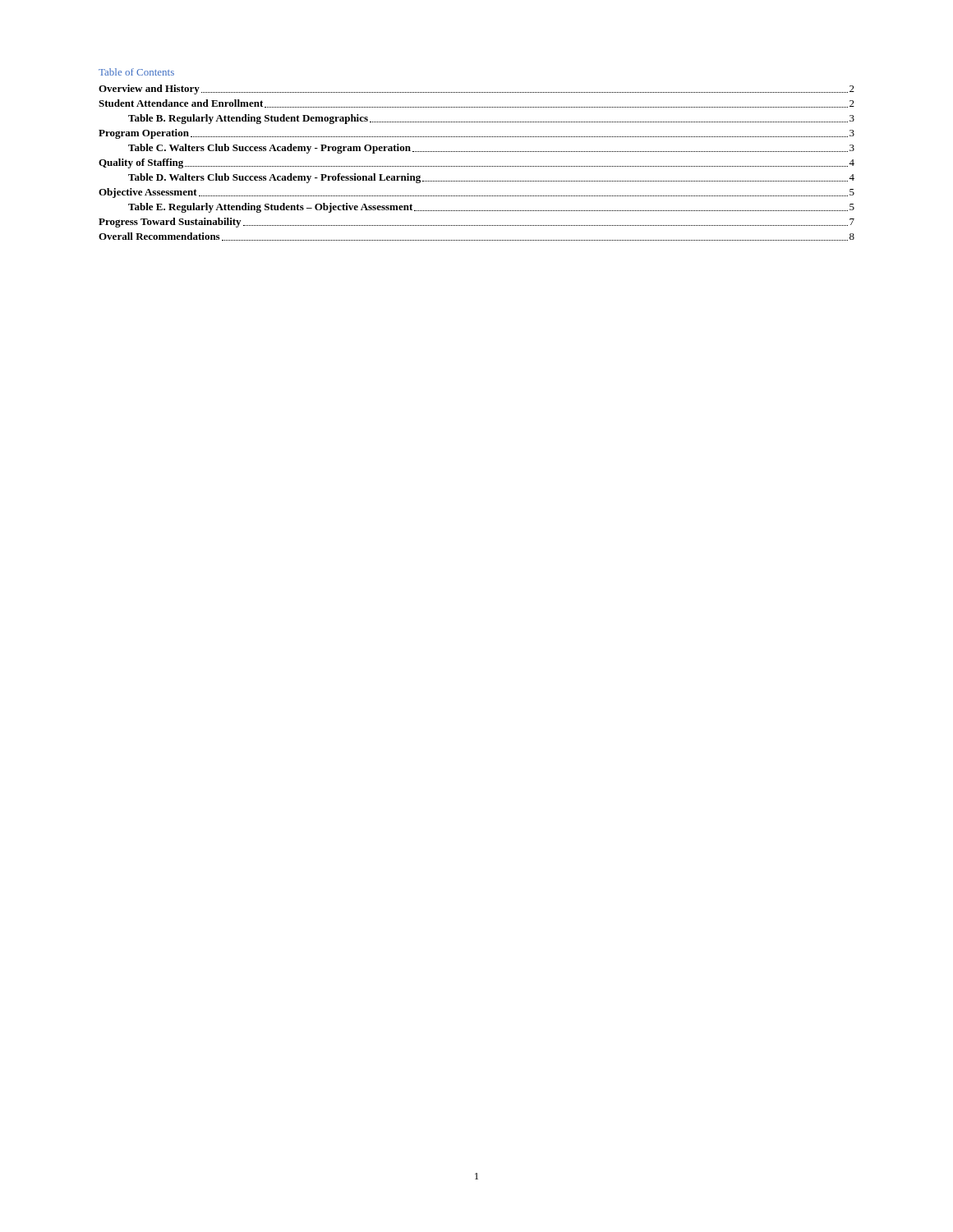Find the list item that says "Objective Assessment 5"
953x1232 pixels.
click(x=476, y=192)
